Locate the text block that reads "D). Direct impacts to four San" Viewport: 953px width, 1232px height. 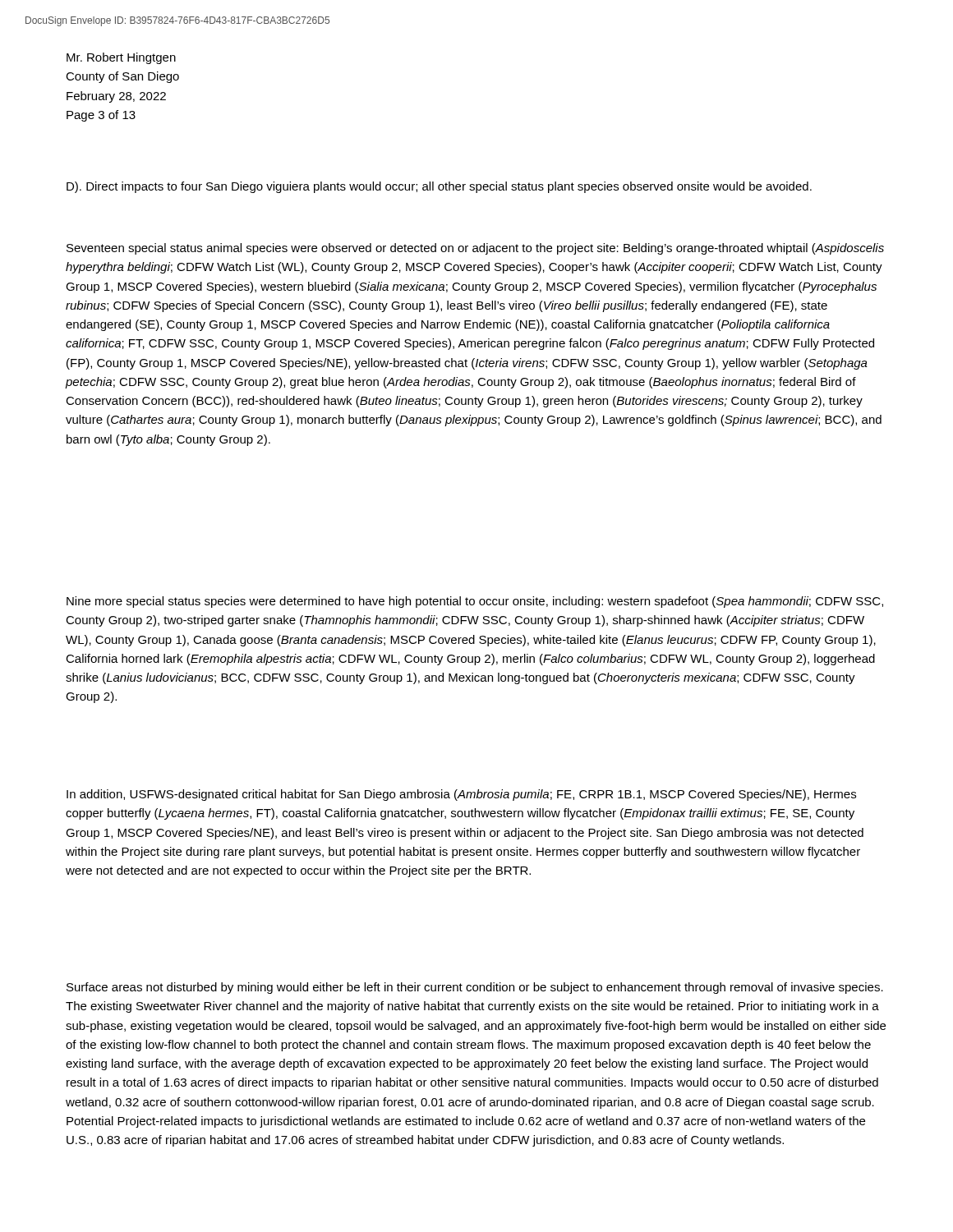point(439,186)
